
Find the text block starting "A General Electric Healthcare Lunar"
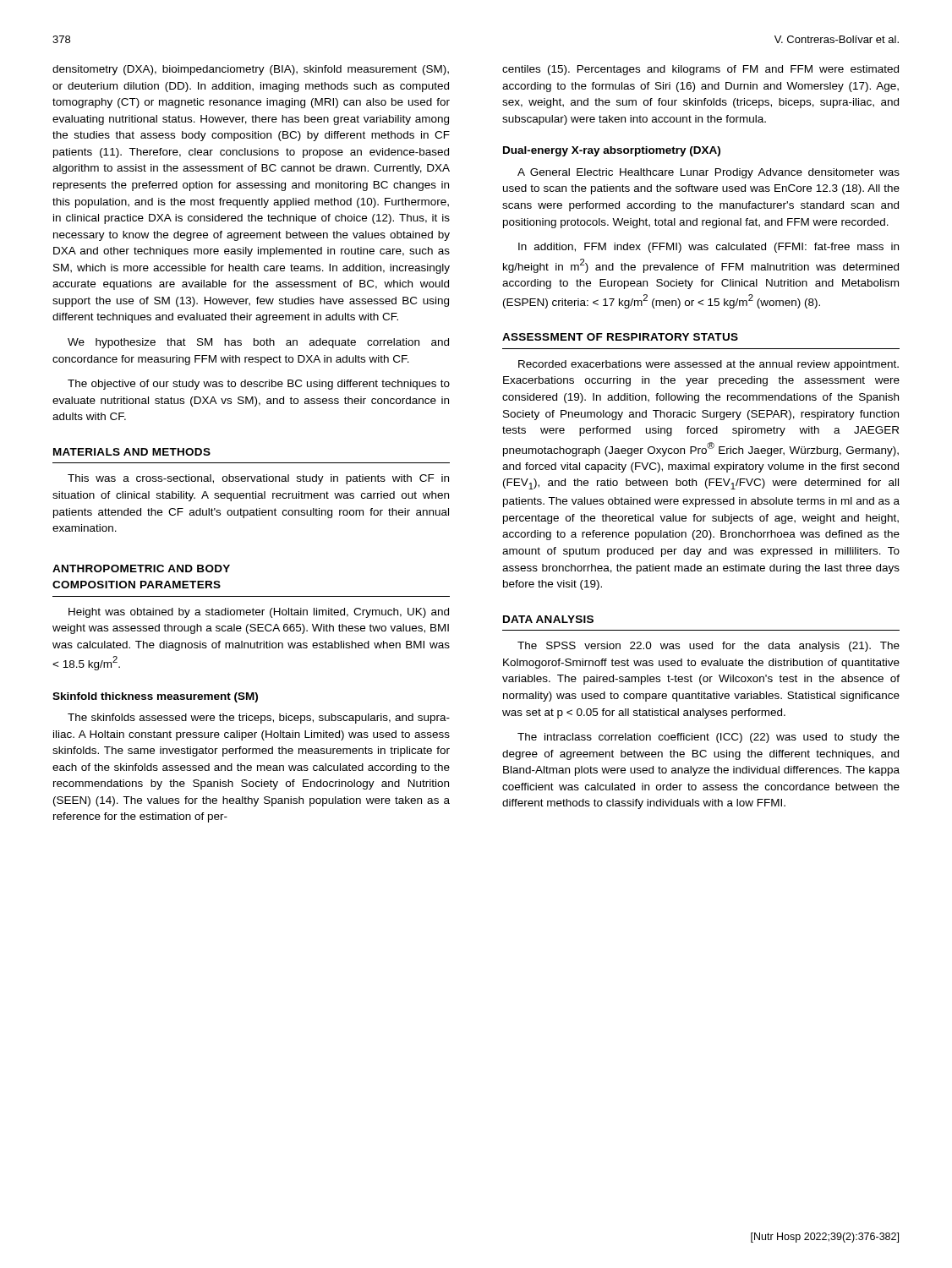point(701,197)
